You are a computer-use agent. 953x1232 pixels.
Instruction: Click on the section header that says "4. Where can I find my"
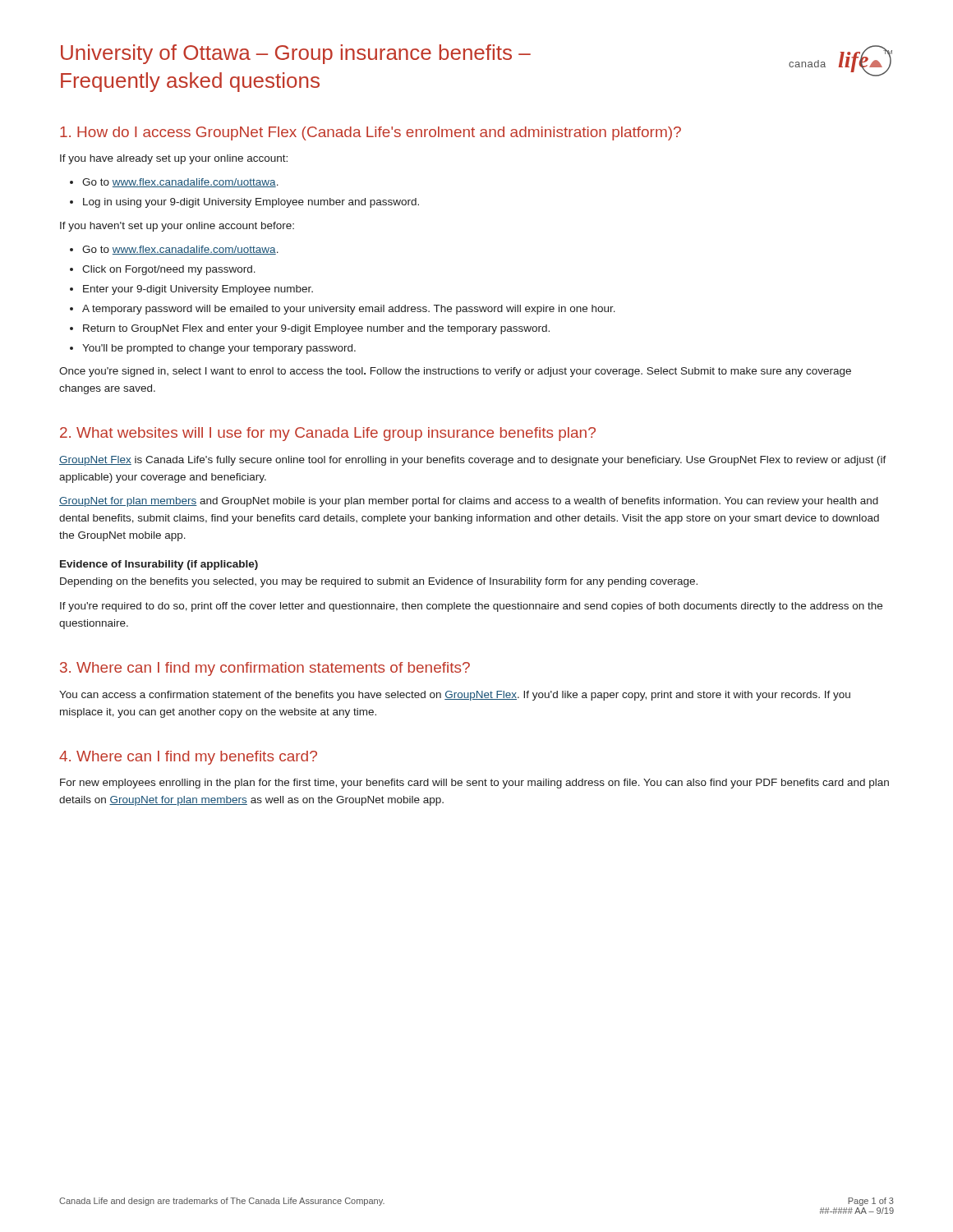click(x=188, y=756)
